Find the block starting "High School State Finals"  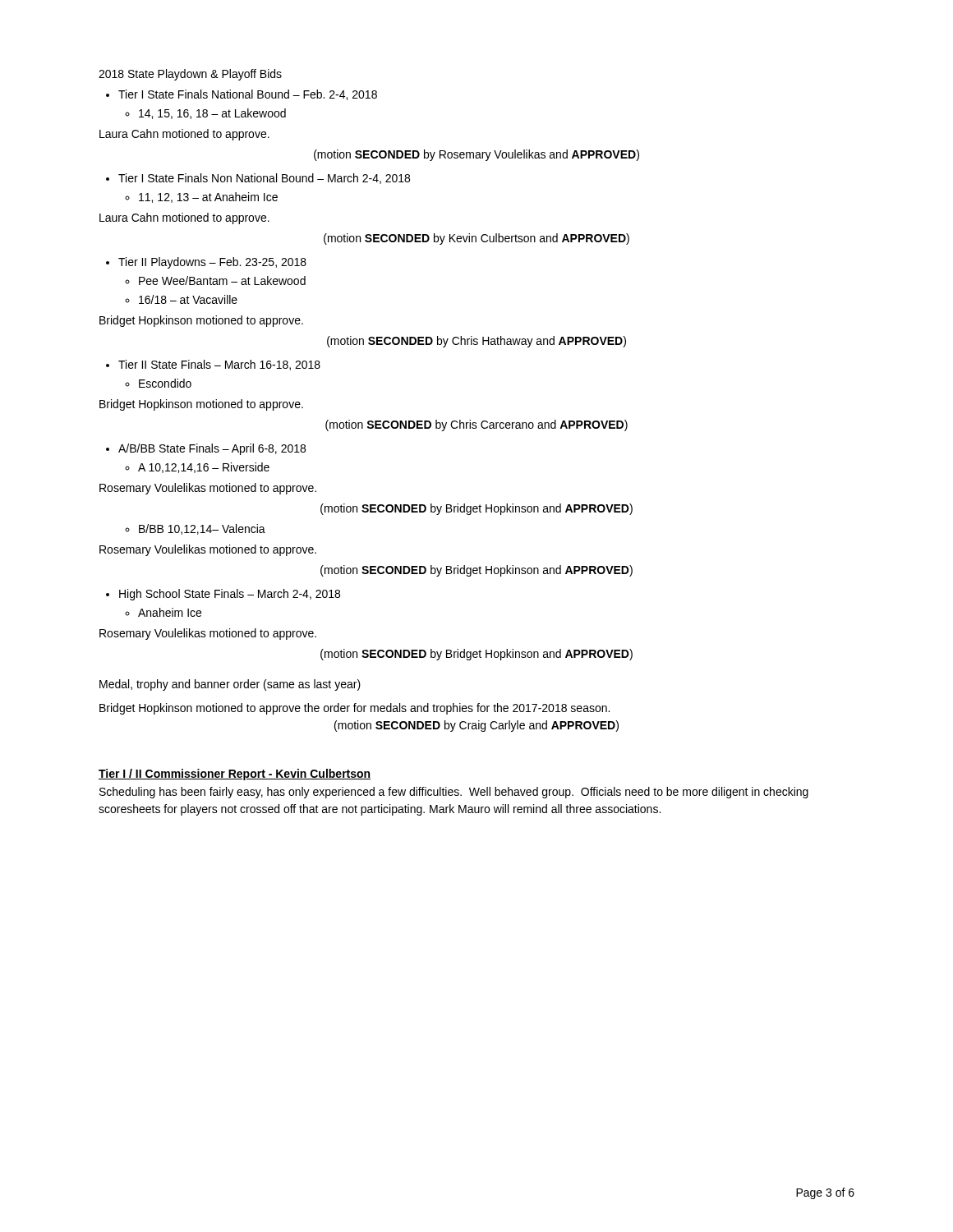pyautogui.click(x=223, y=595)
